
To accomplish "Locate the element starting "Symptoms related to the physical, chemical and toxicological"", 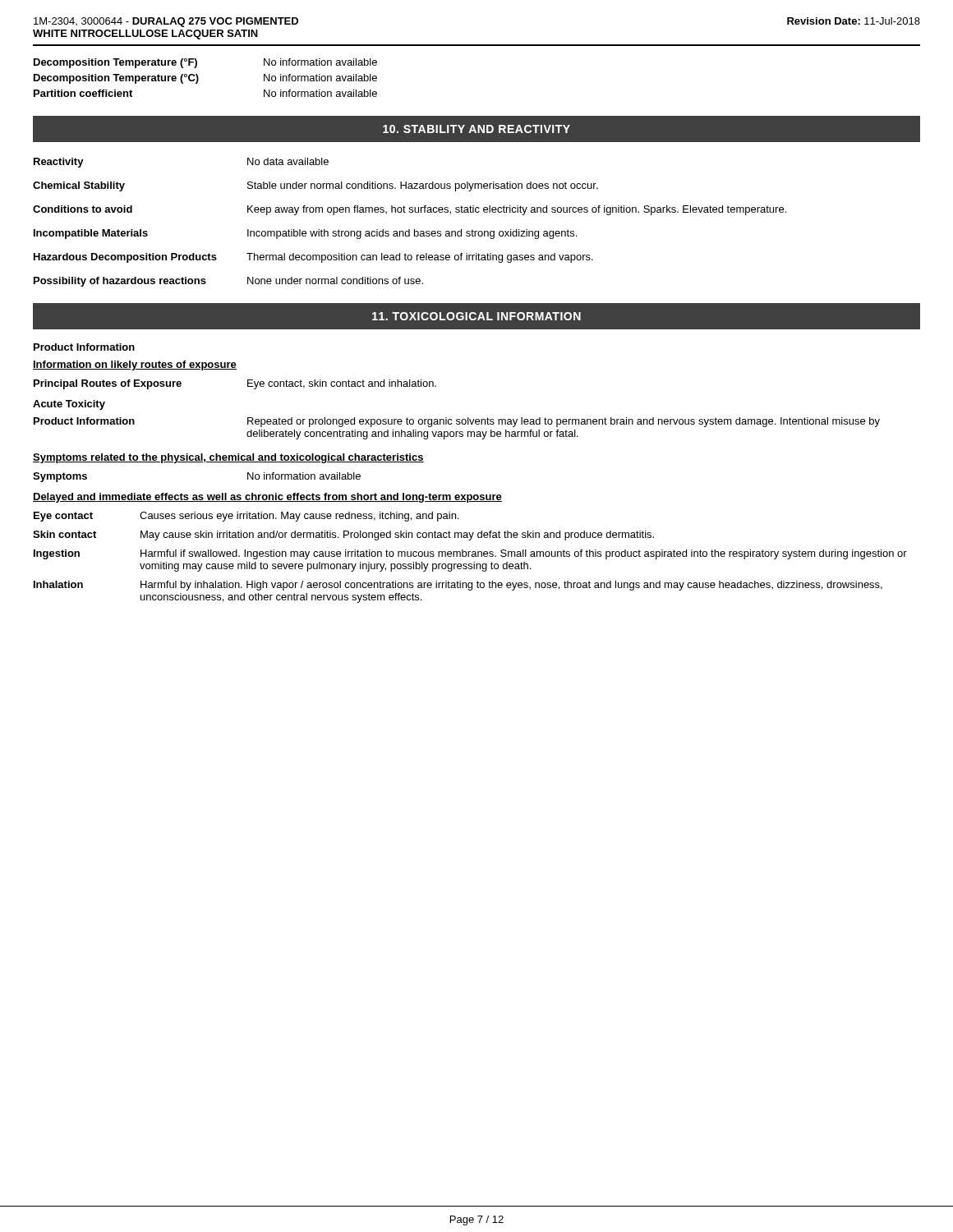I will (228, 457).
